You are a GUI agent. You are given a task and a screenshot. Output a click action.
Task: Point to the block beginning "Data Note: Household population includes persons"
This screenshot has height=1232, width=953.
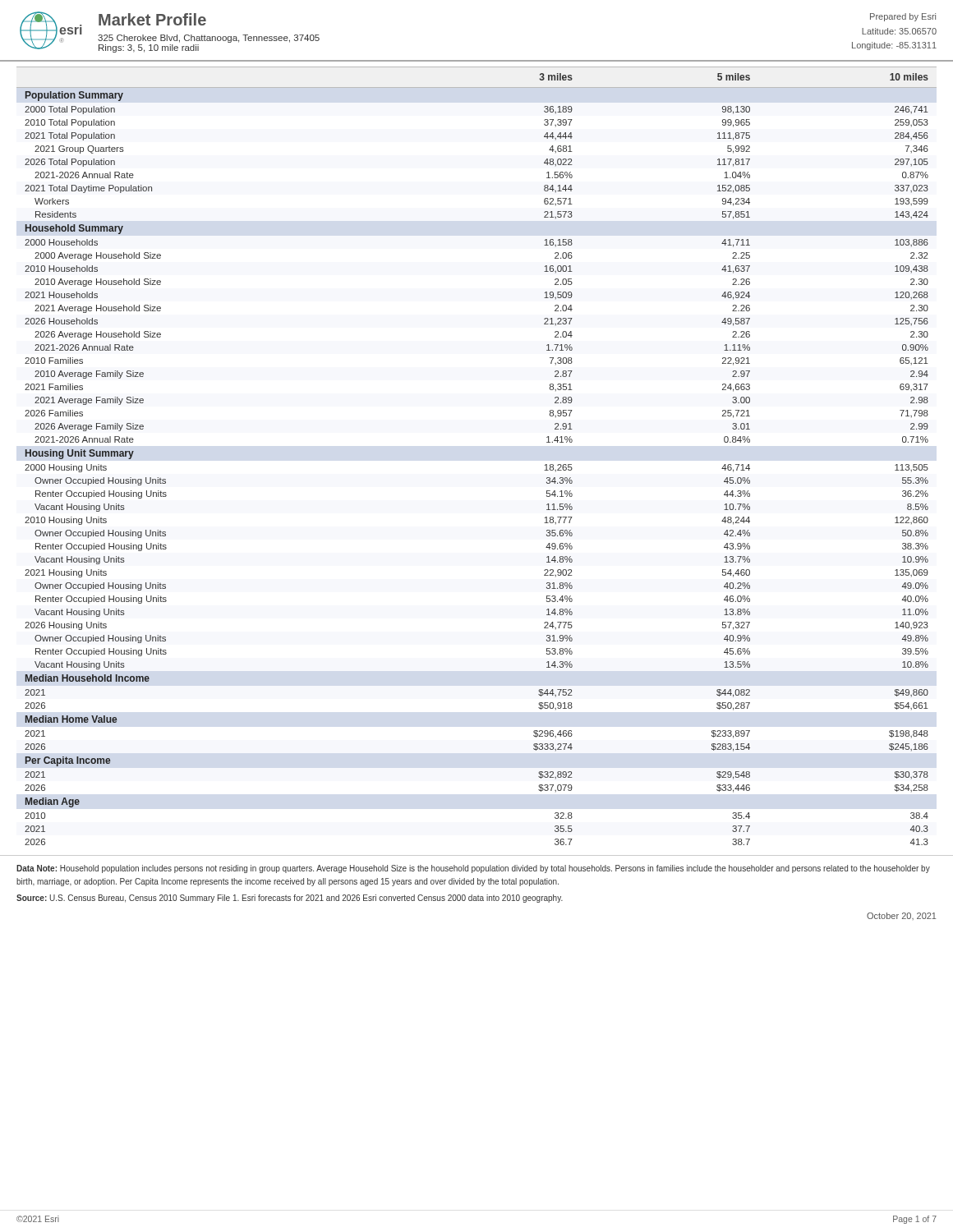pyautogui.click(x=473, y=875)
